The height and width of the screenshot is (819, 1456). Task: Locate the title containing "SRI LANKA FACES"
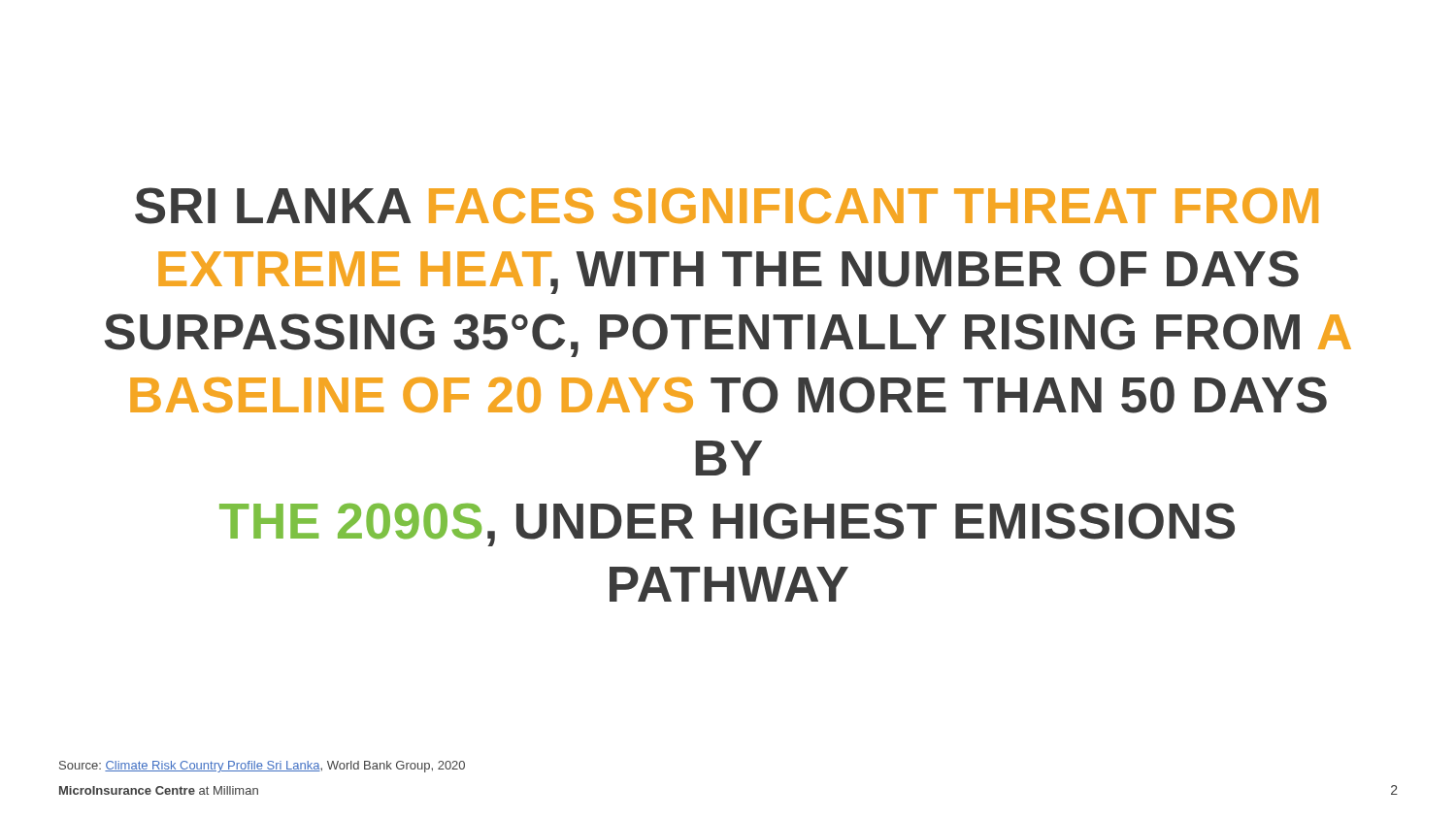click(728, 395)
